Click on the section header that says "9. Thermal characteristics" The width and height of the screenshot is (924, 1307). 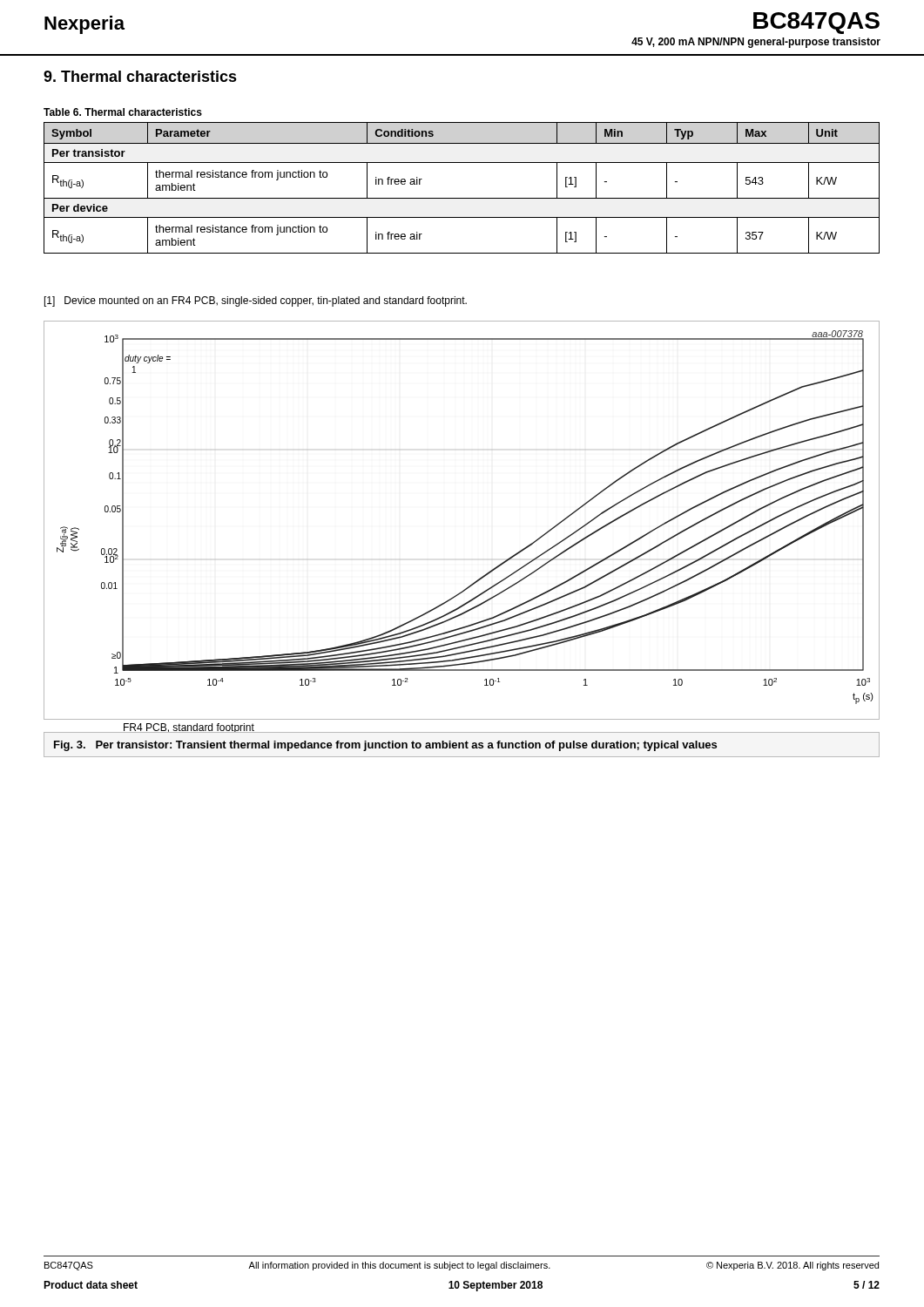coord(140,77)
